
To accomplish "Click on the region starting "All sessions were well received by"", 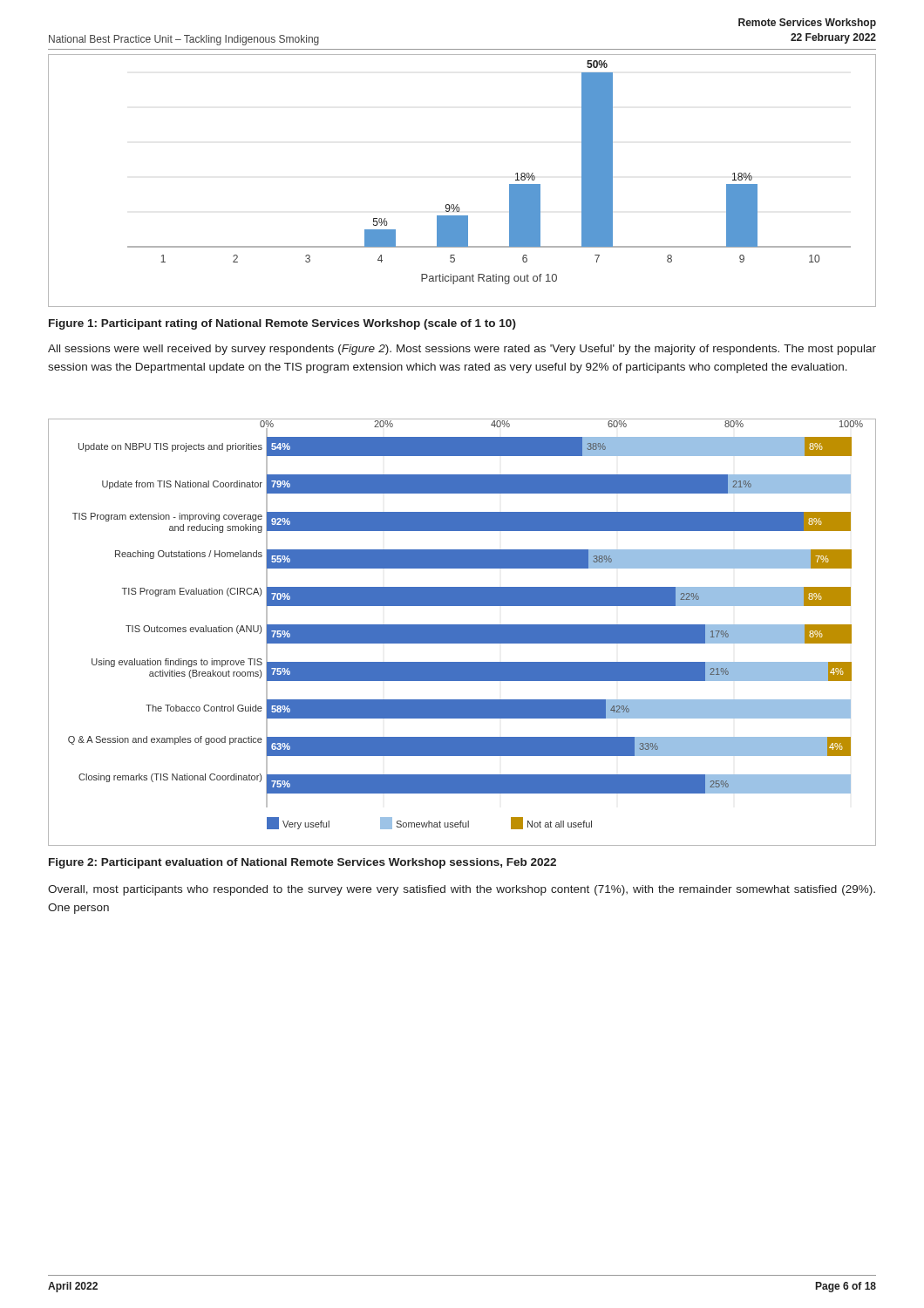I will 462,358.
